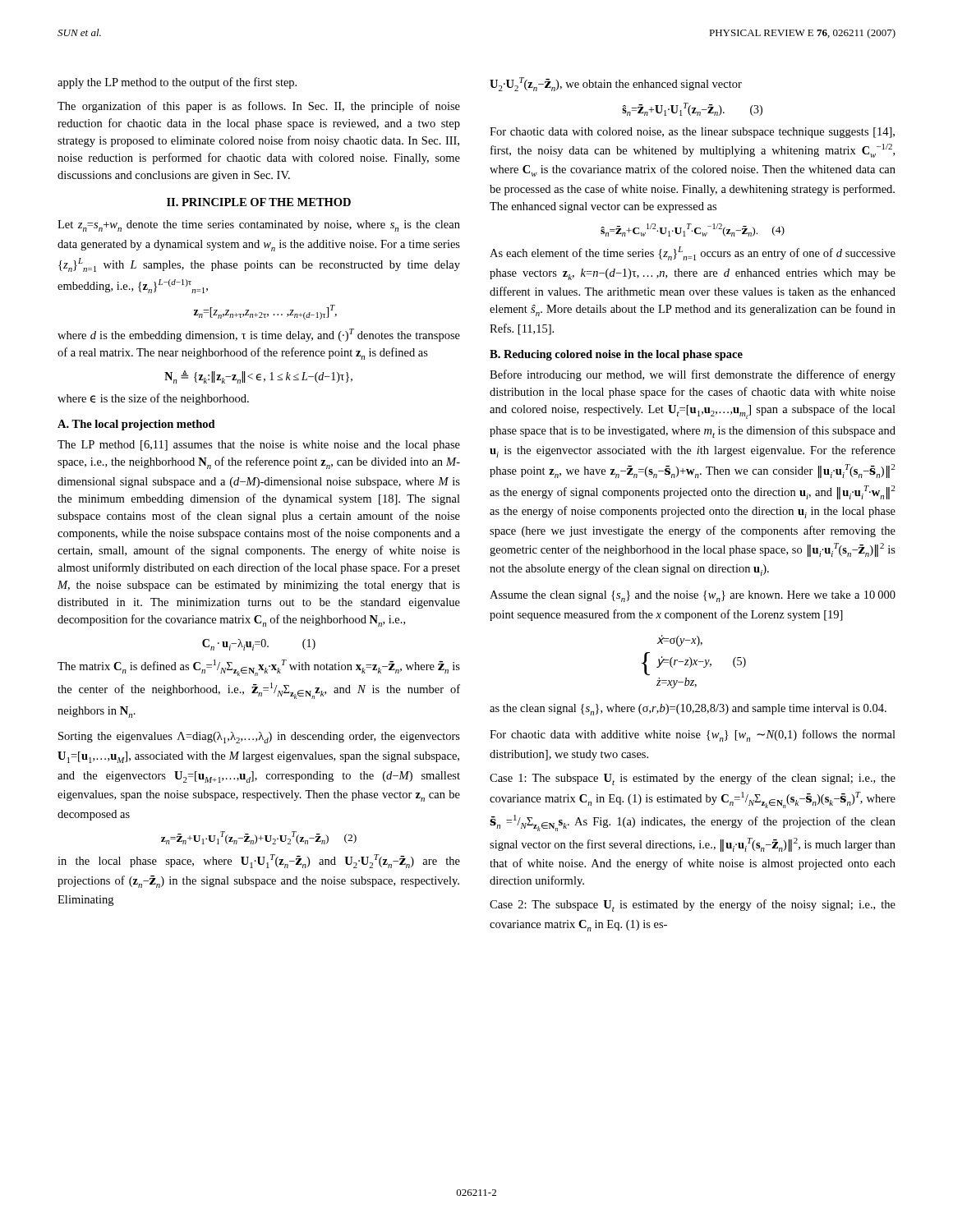Locate the block of text that opens with "The matrix Cn"
The height and width of the screenshot is (1232, 953).
click(259, 689)
